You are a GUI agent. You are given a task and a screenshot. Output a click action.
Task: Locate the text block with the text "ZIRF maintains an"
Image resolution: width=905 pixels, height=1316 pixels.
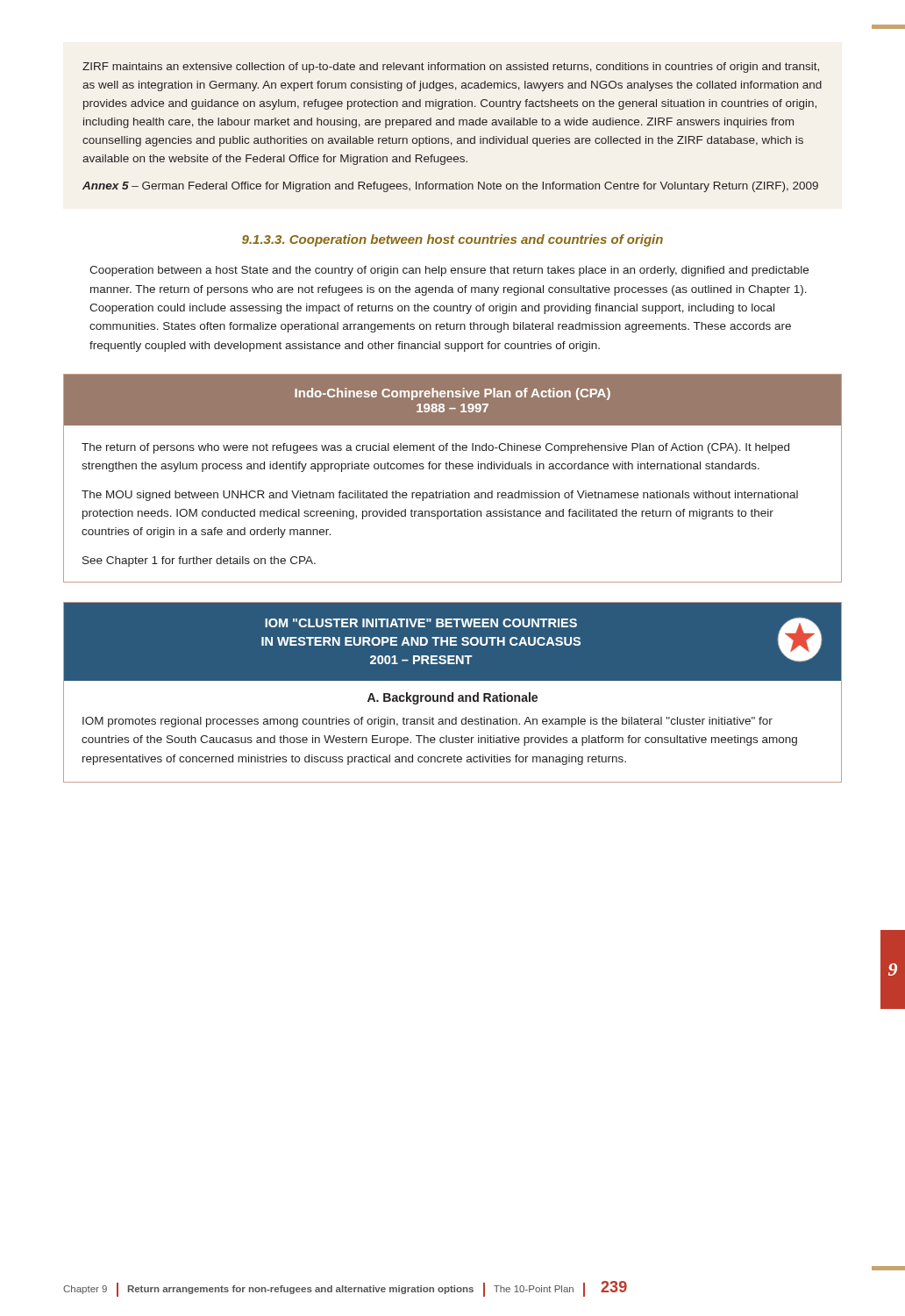tap(452, 127)
